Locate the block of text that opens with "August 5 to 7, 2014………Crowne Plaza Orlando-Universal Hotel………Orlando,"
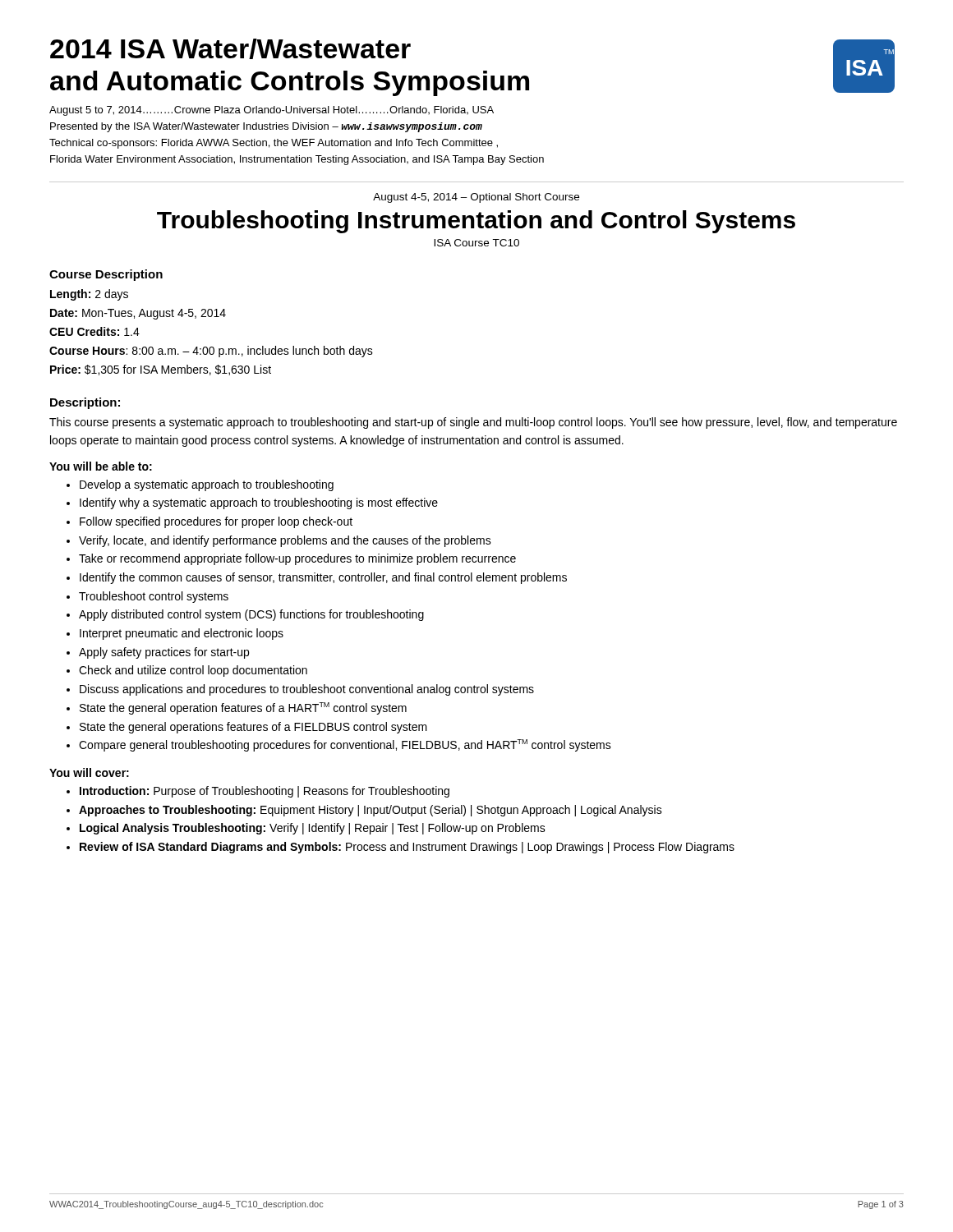 (297, 134)
